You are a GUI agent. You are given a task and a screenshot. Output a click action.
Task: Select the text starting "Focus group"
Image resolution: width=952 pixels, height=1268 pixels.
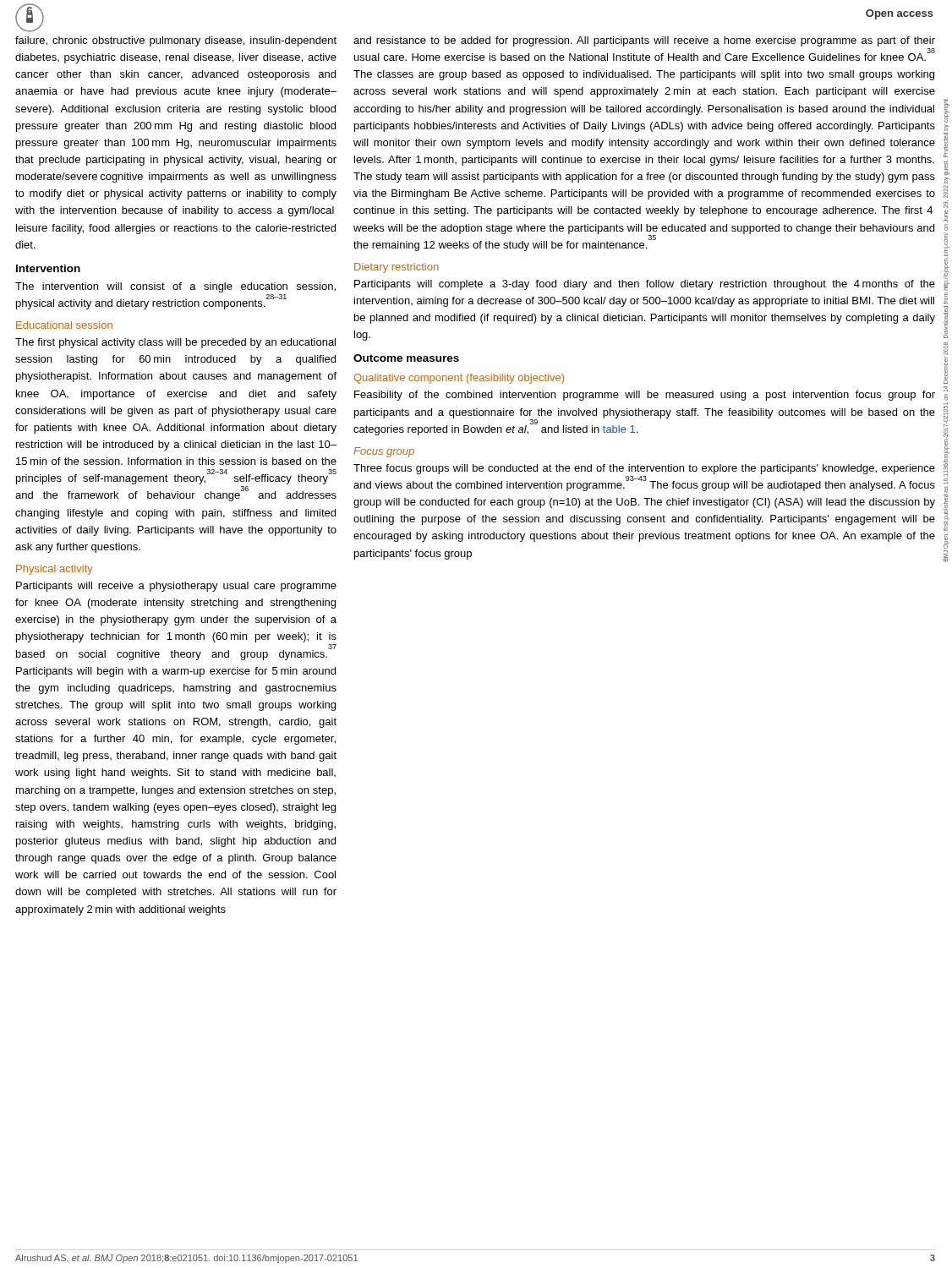[384, 451]
